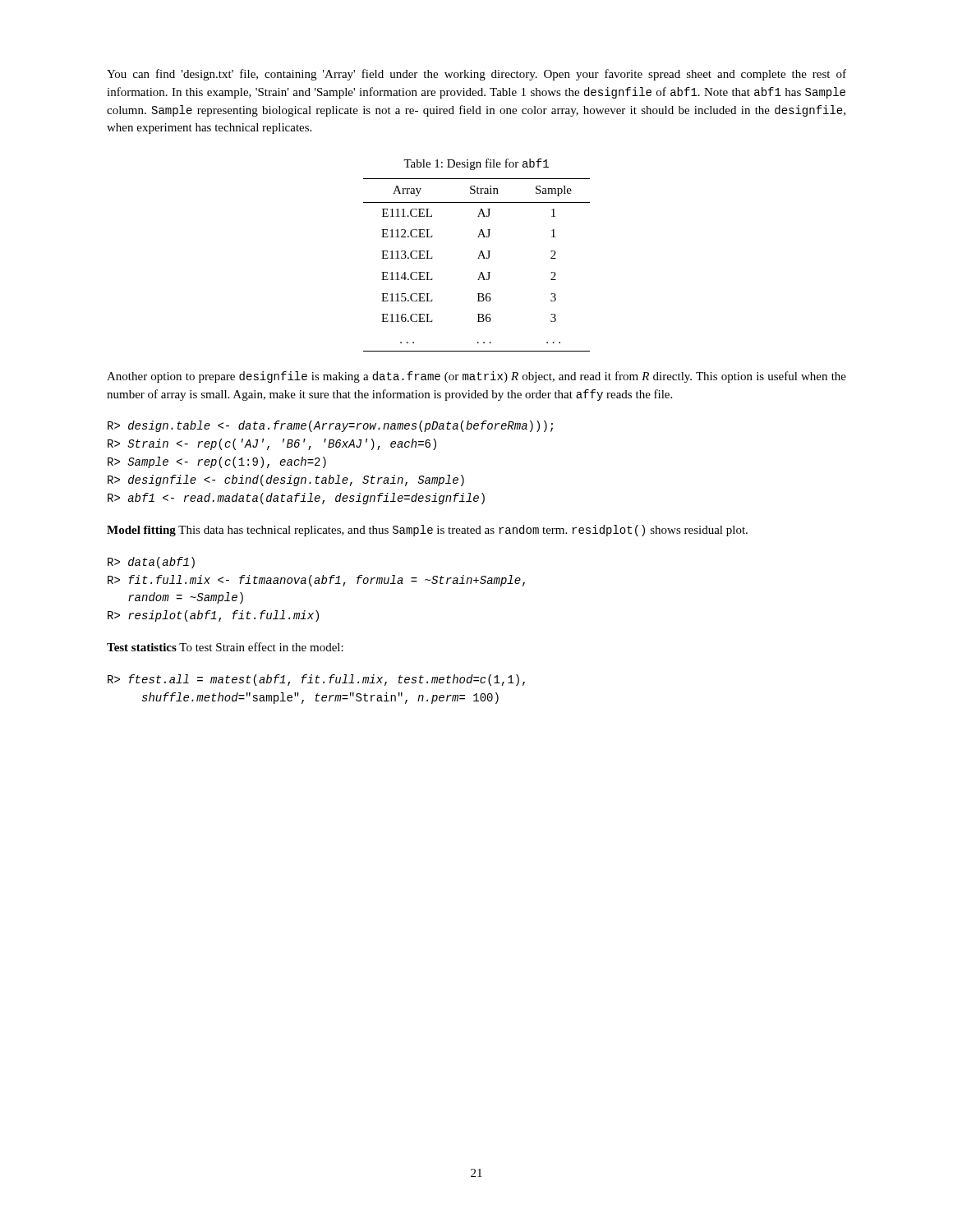Click on the text block starting "You can find 'design.txt'"
Viewport: 953px width, 1232px height.
pyautogui.click(x=476, y=101)
